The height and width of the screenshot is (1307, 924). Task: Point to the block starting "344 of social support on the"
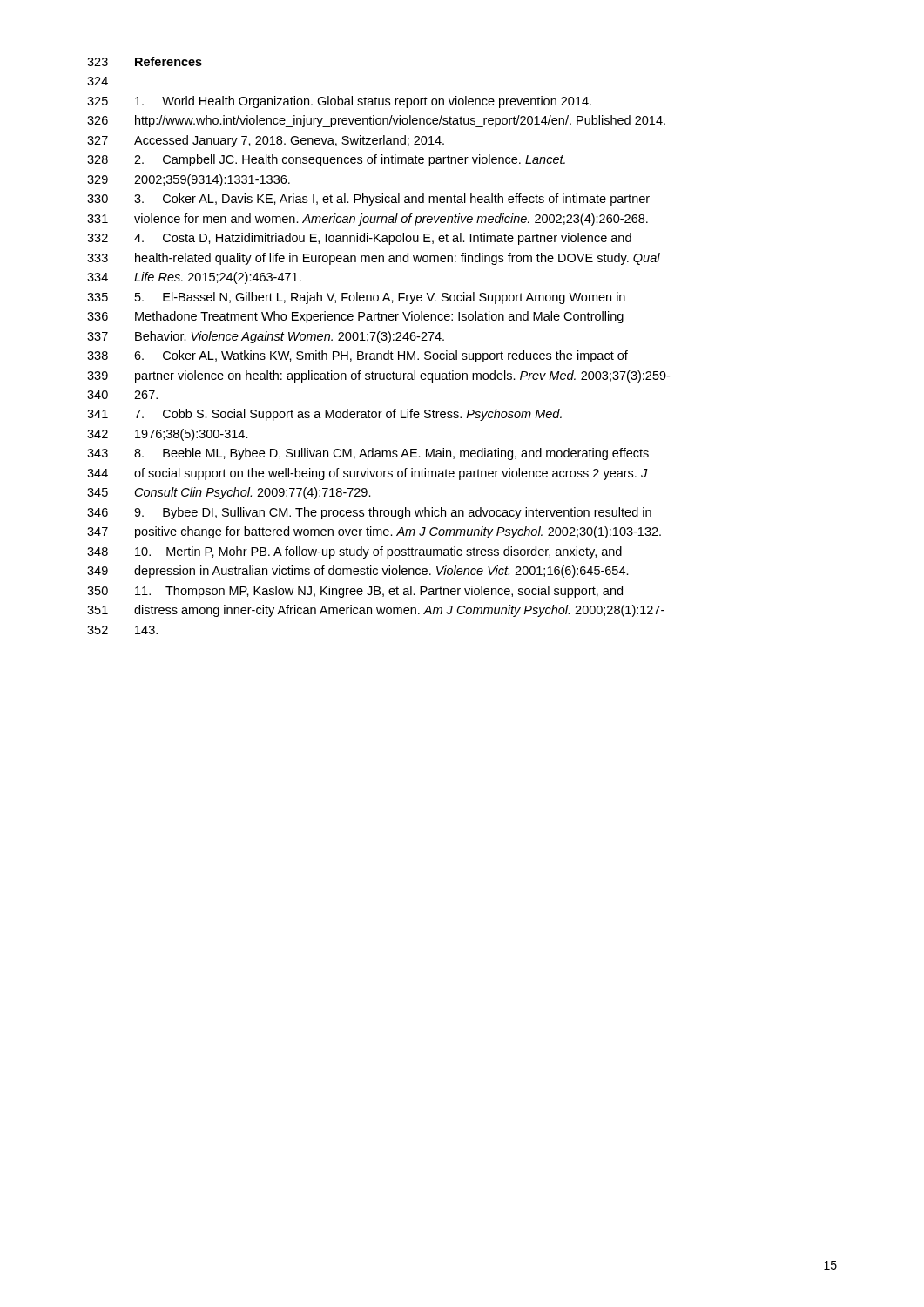pos(462,473)
